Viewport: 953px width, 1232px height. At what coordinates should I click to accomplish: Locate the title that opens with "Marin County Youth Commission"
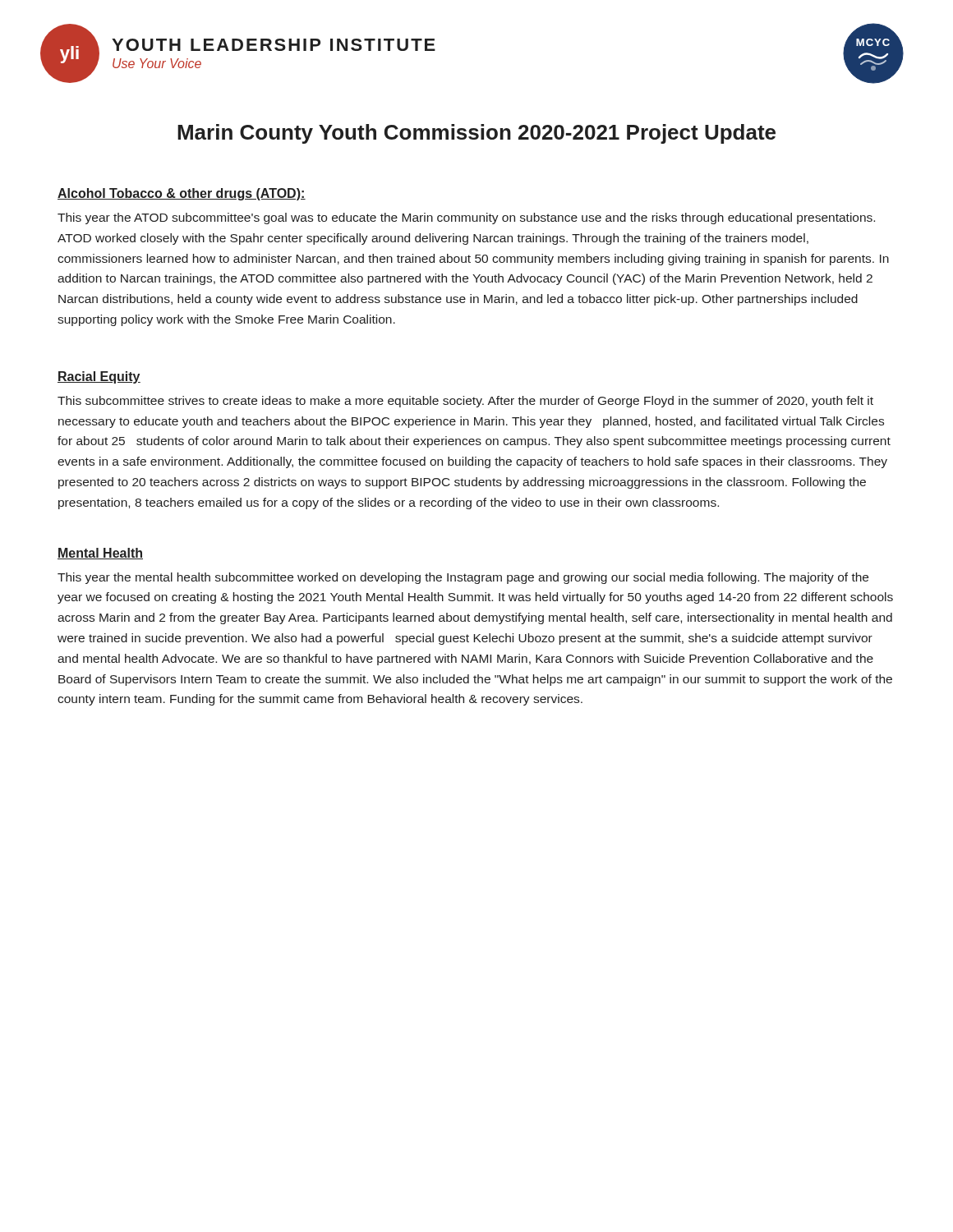click(x=476, y=132)
